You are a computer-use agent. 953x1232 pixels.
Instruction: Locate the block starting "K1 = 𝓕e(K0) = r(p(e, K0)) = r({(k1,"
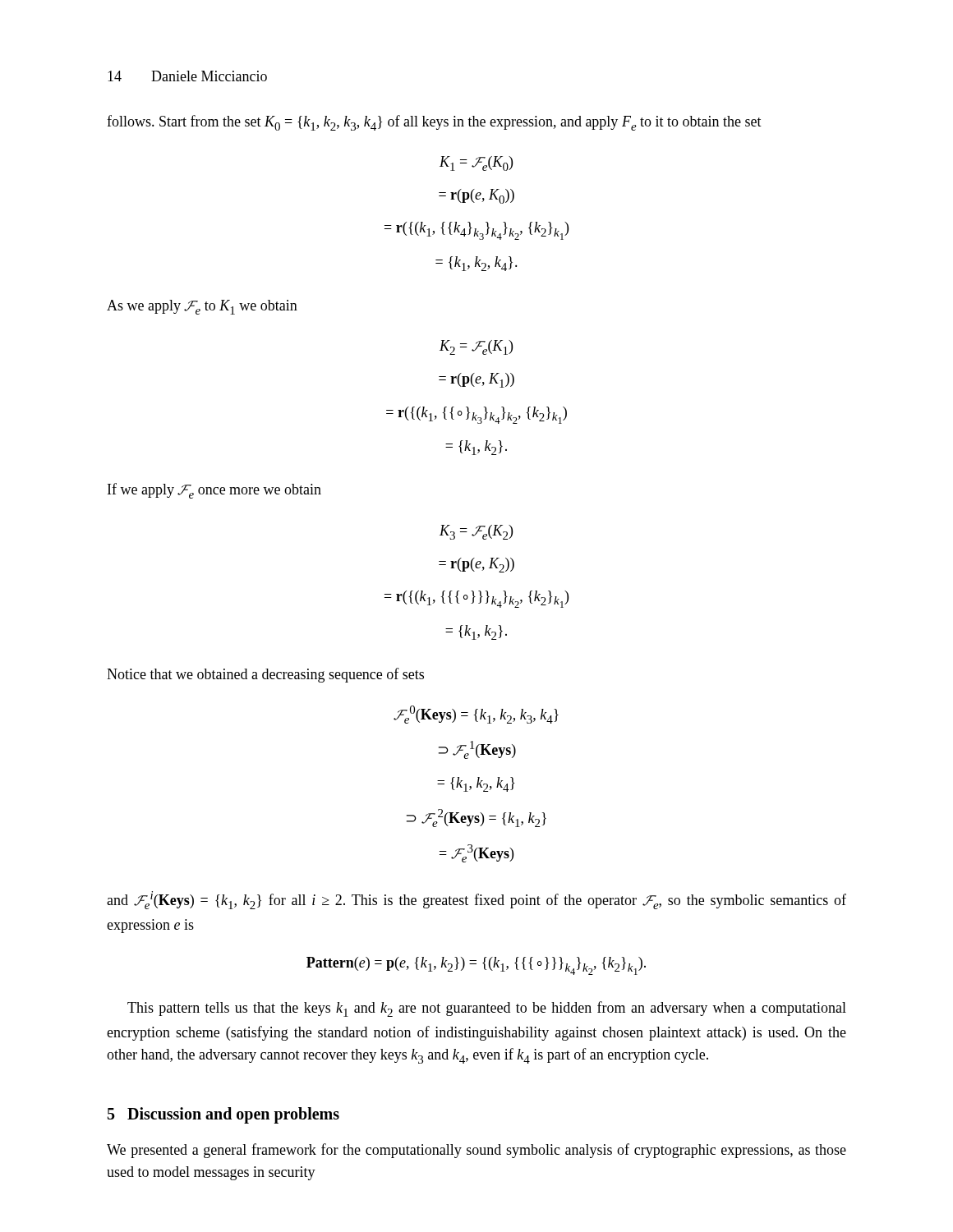(476, 214)
